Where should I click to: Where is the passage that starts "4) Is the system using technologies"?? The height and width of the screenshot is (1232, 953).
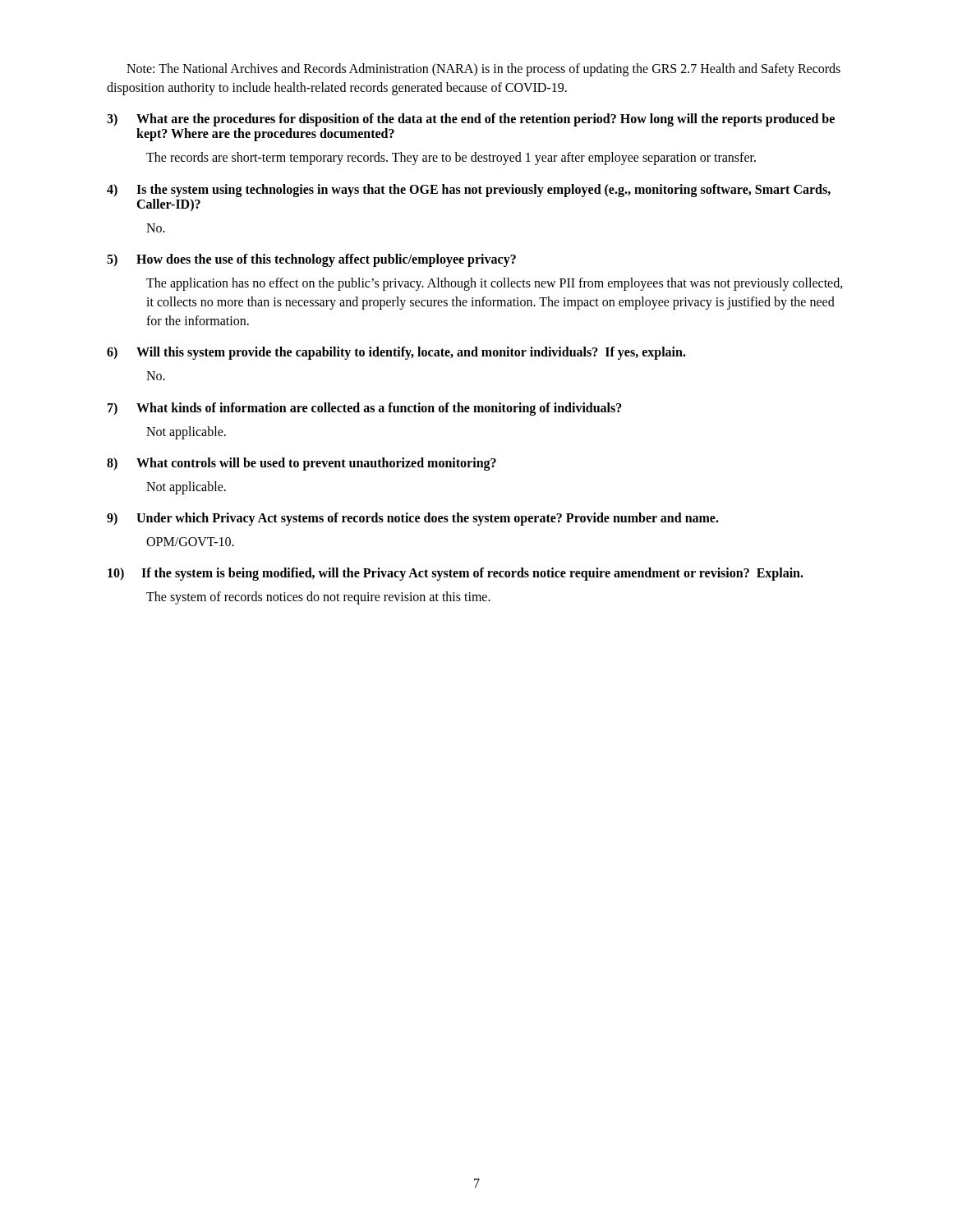pos(476,197)
